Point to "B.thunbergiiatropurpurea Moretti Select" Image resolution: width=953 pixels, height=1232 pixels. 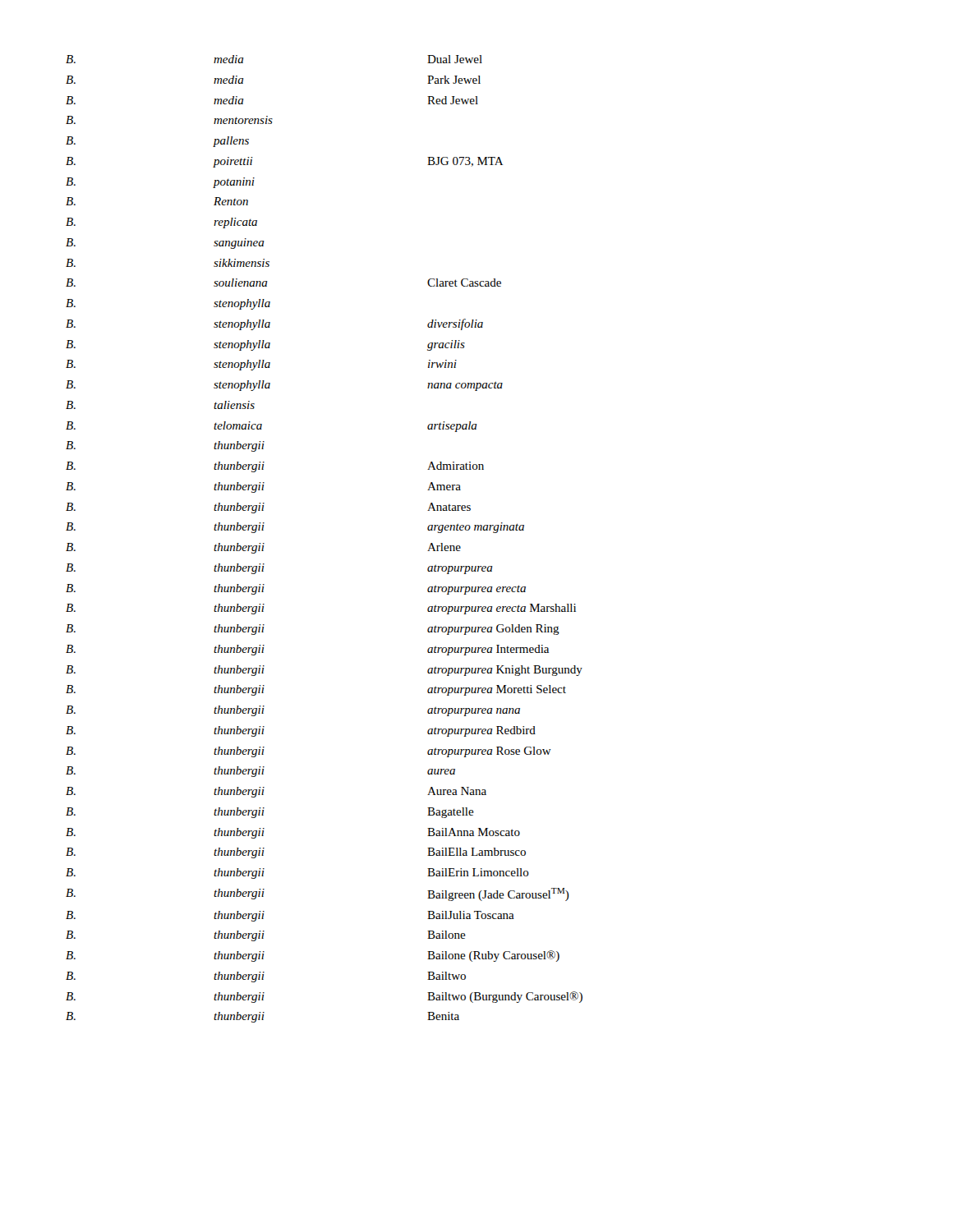click(476, 690)
